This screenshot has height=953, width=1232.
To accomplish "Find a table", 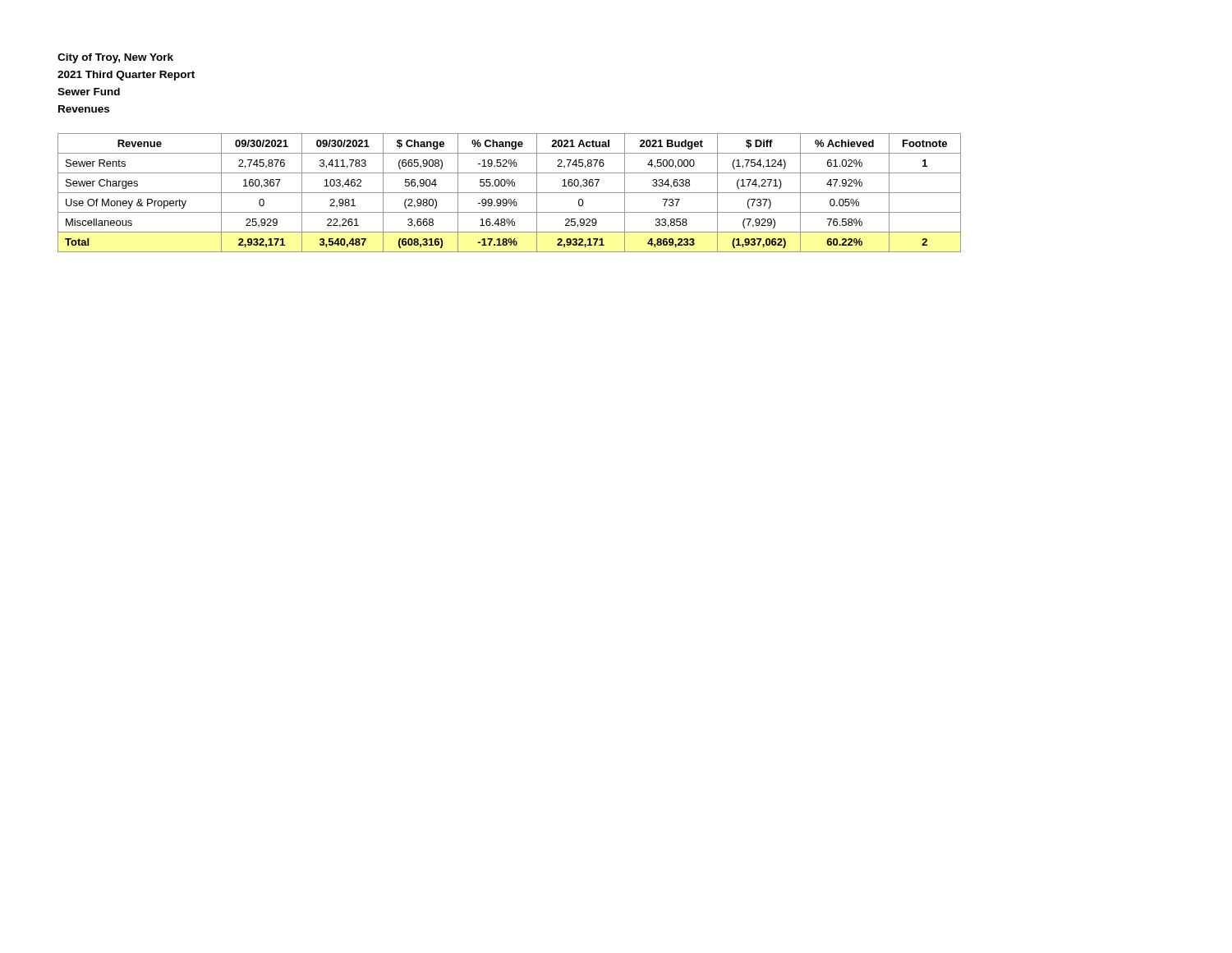I will [x=616, y=192].
